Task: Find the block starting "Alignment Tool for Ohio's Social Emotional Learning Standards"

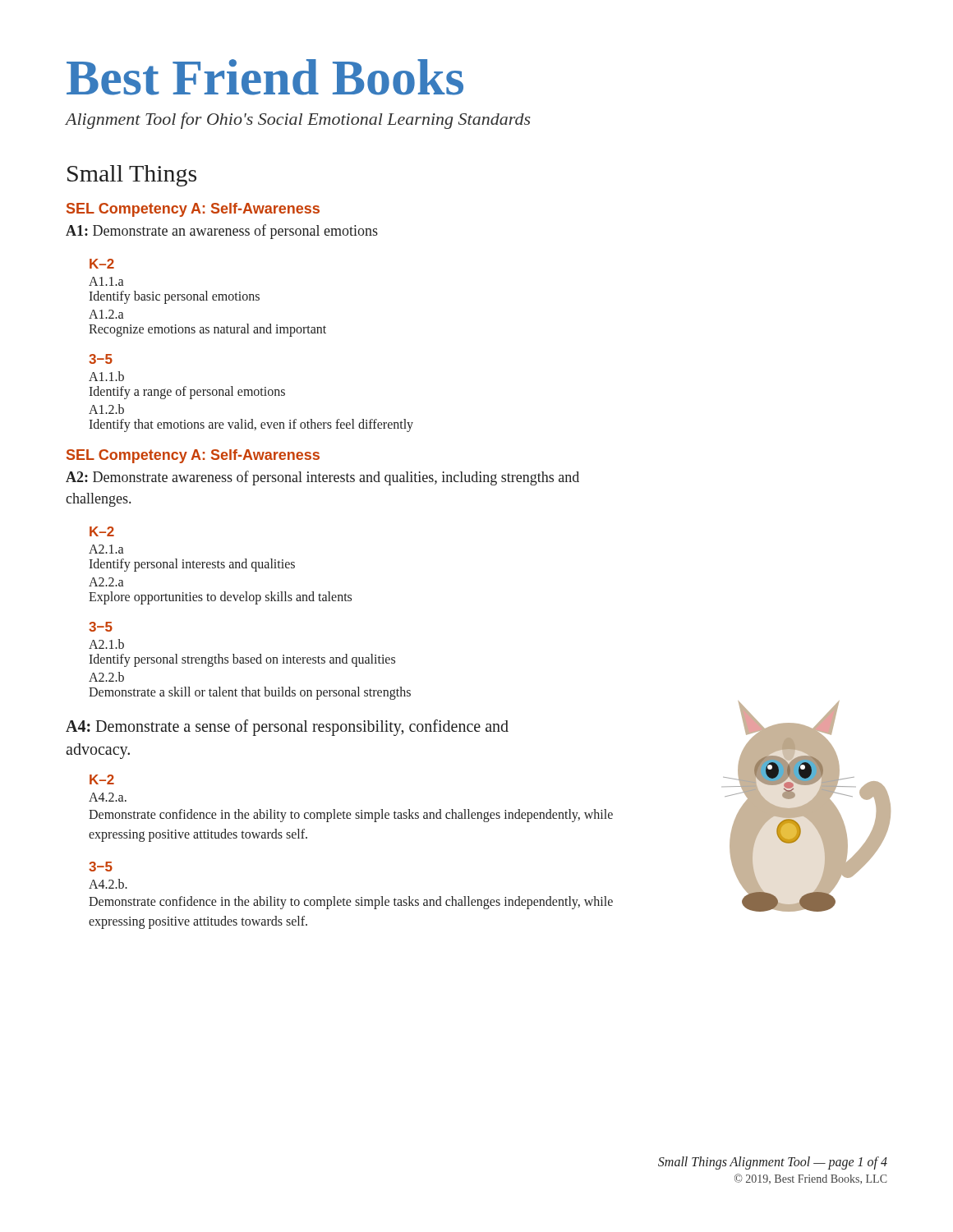Action: click(x=353, y=119)
